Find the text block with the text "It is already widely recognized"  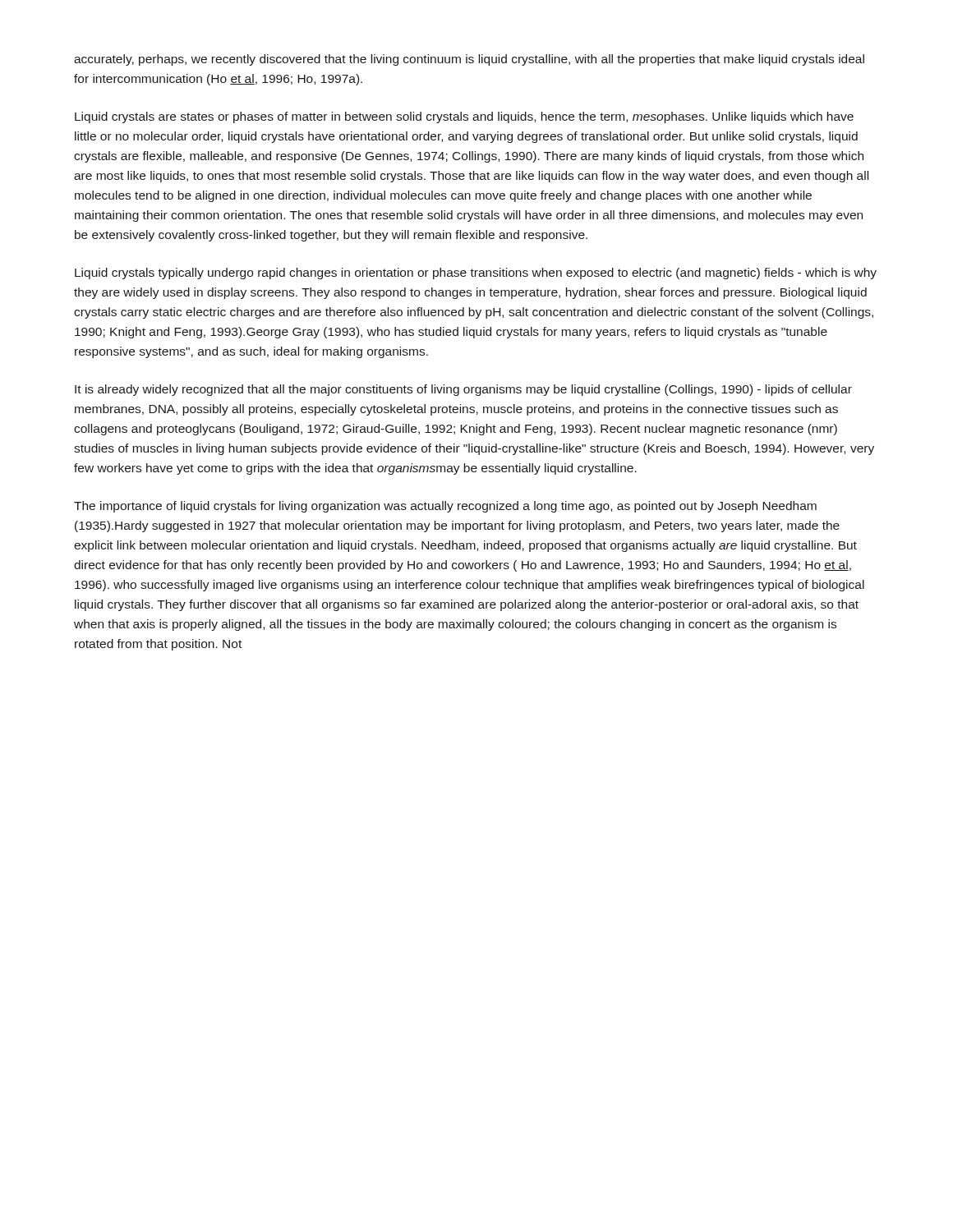(474, 428)
